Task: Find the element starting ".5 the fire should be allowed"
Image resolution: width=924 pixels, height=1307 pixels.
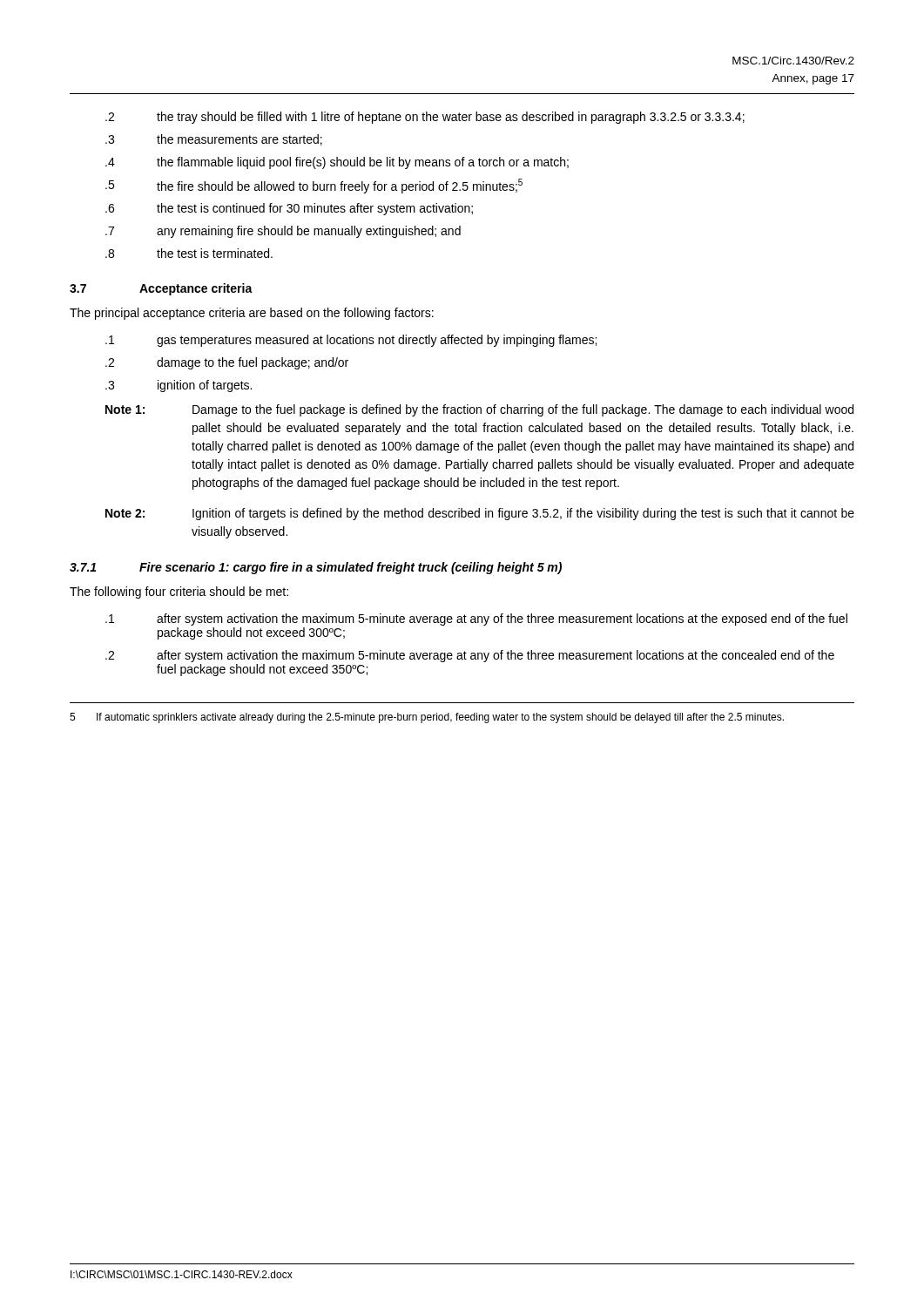Action: point(462,185)
